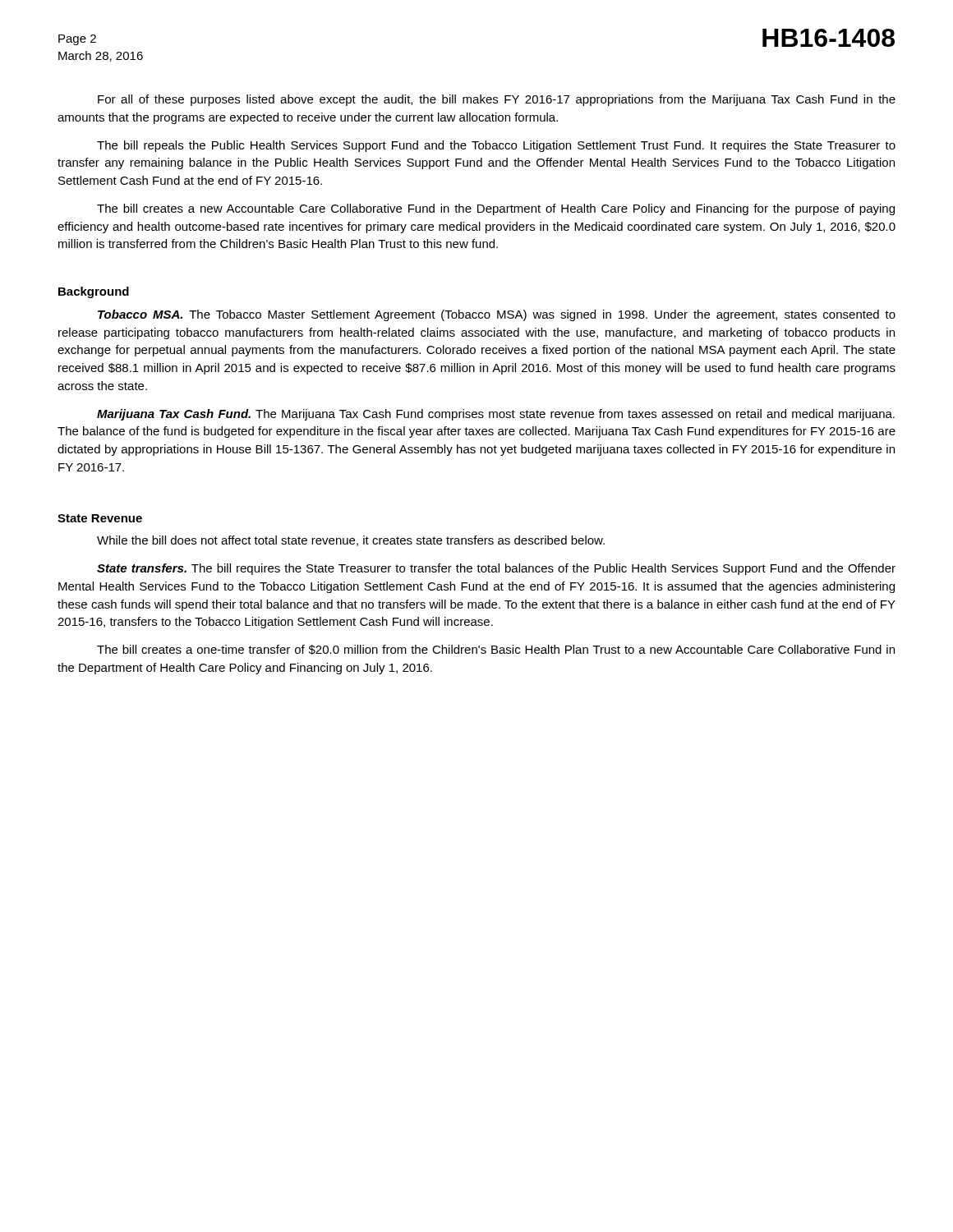Image resolution: width=953 pixels, height=1232 pixels.
Task: Find the element starting "The bill repeals"
Action: click(476, 162)
